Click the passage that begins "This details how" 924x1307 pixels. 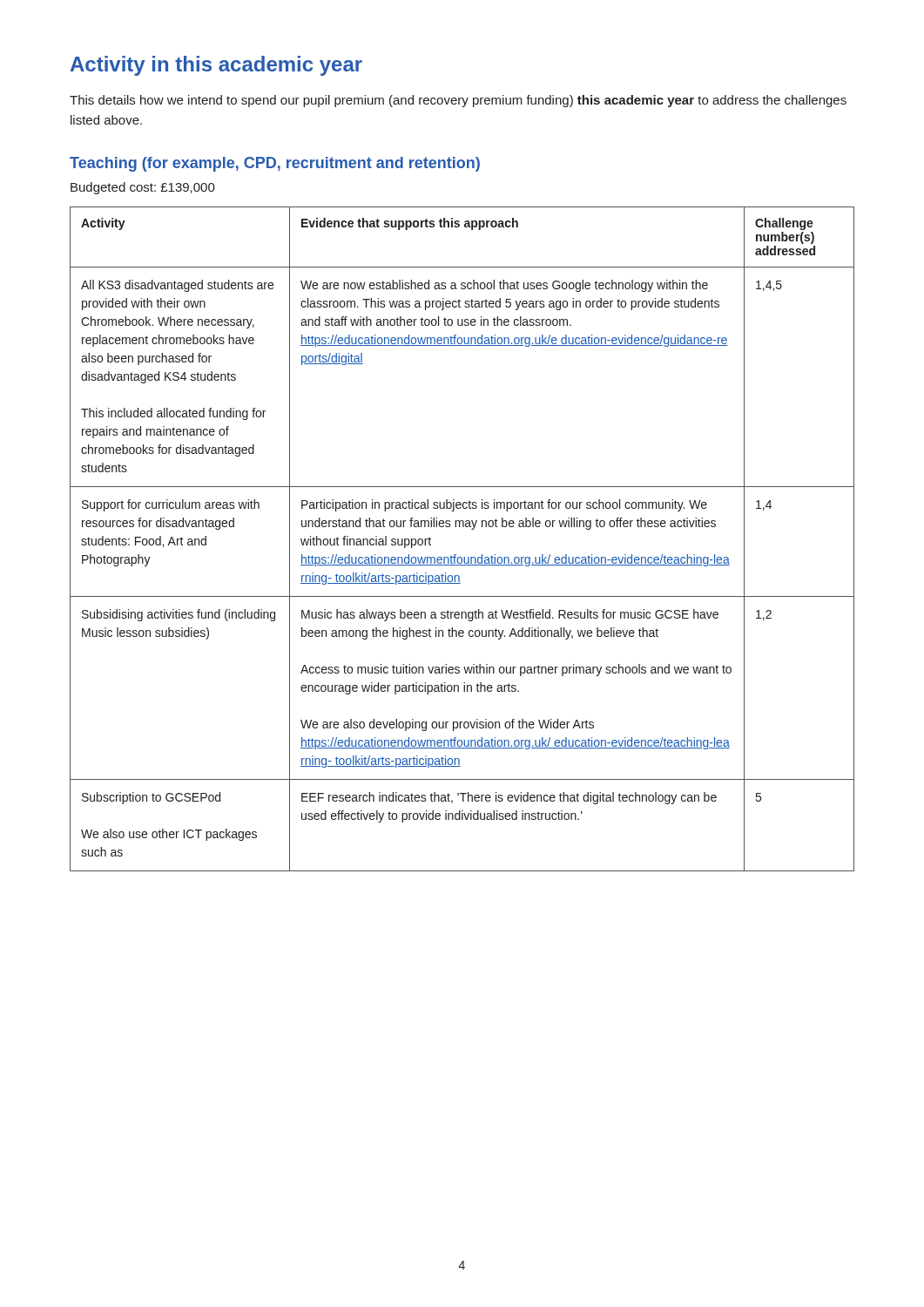(462, 110)
